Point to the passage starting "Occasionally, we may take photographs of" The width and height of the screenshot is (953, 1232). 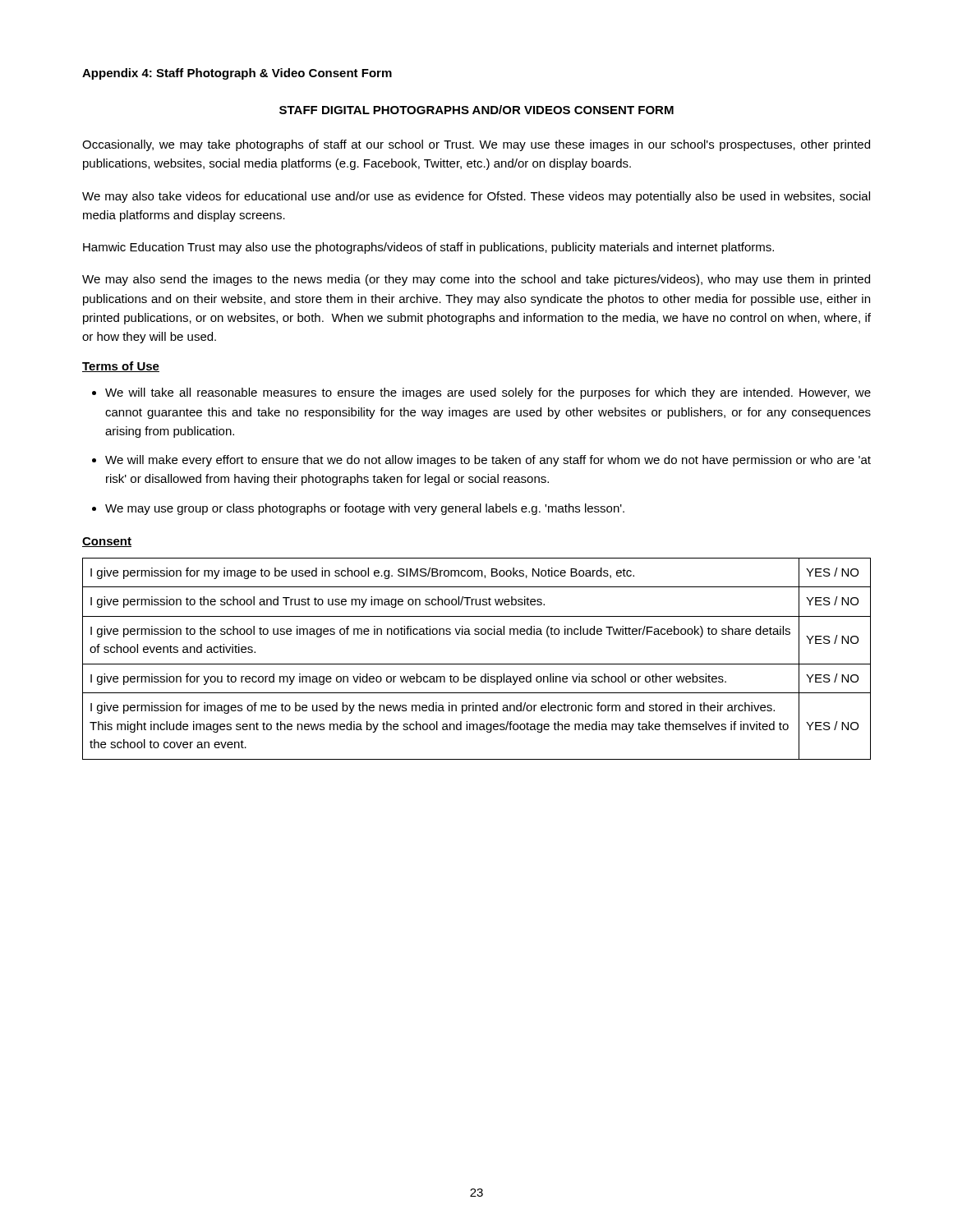point(476,154)
